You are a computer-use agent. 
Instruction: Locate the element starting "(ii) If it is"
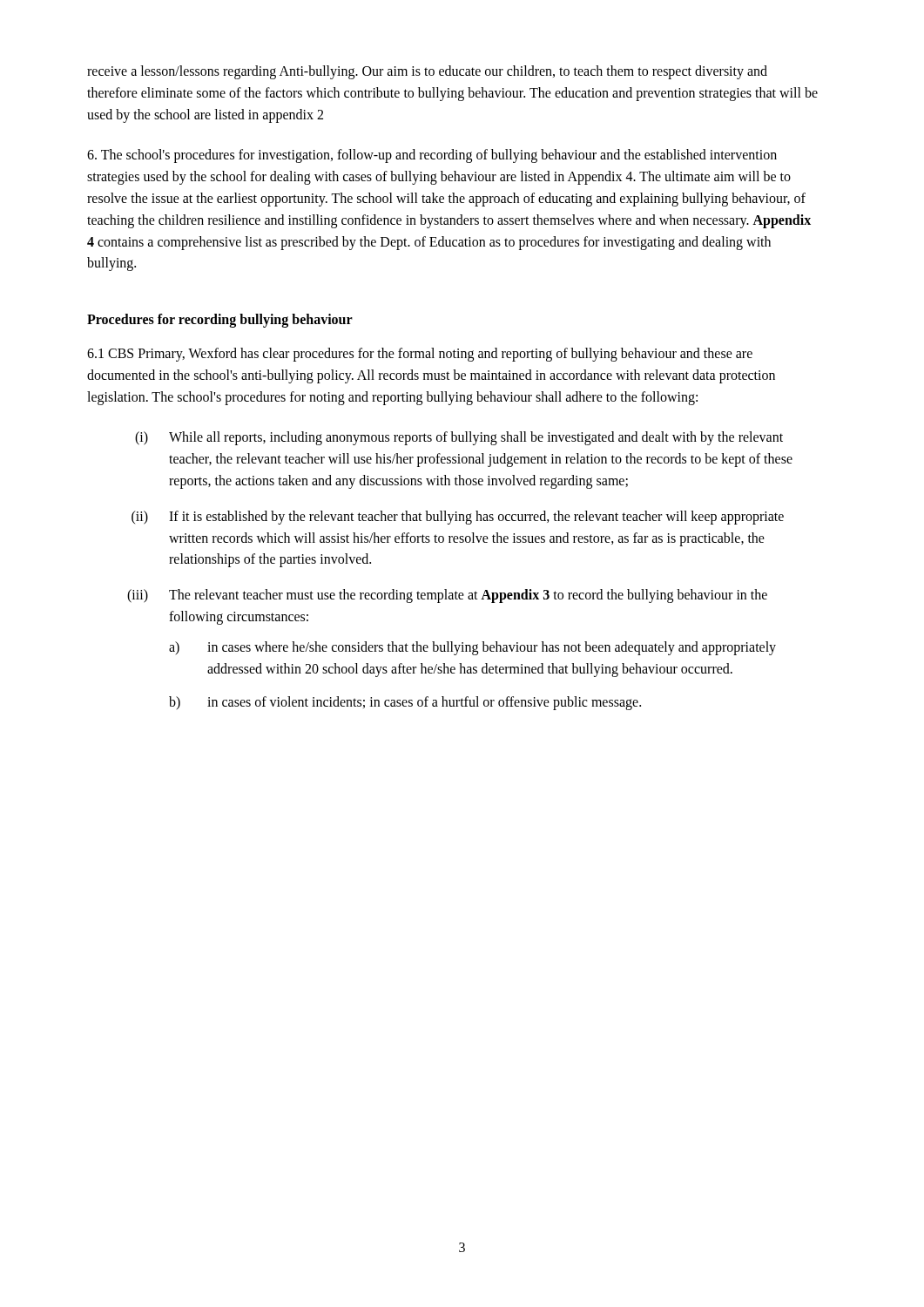453,538
